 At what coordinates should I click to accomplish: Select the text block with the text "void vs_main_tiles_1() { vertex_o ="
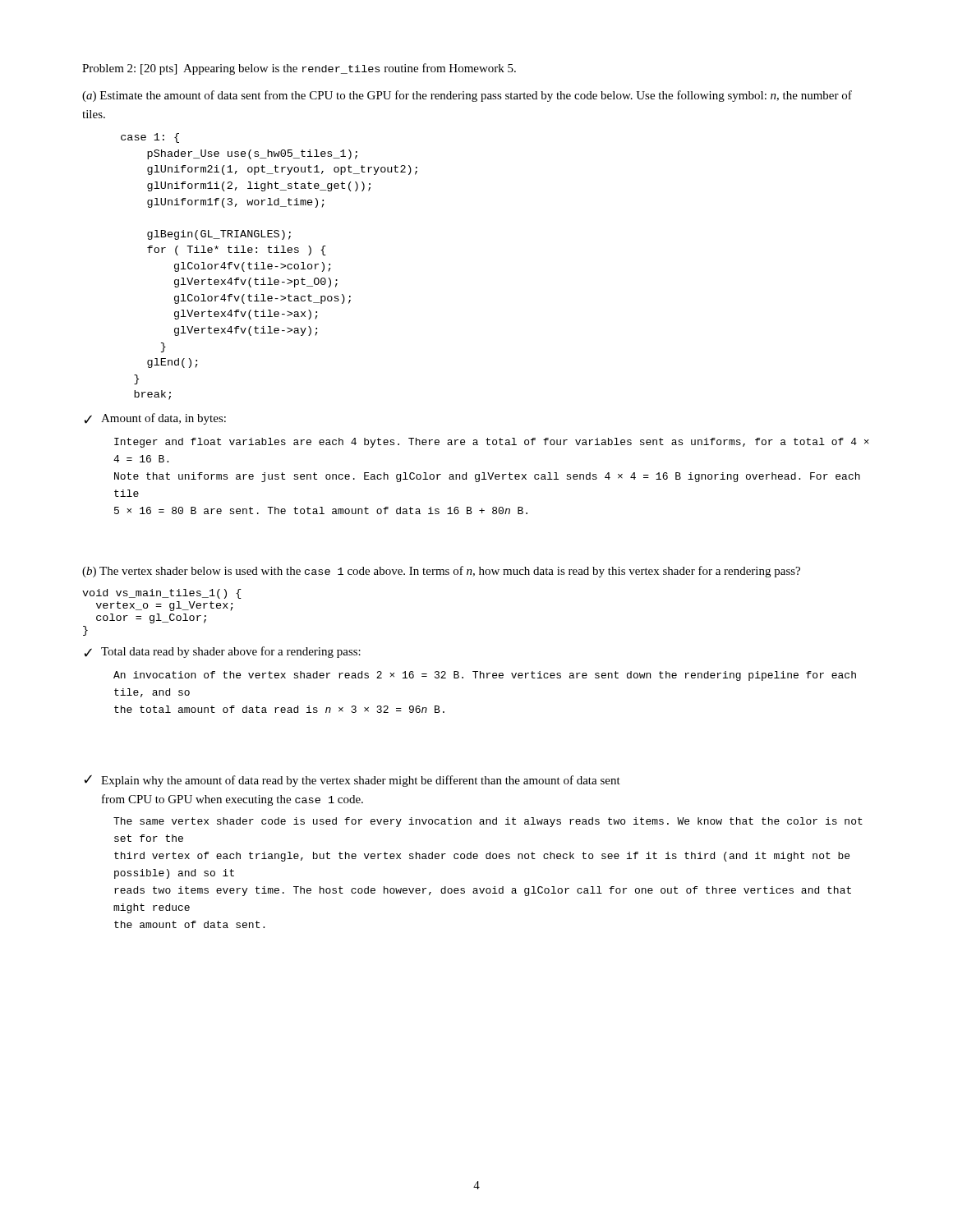162,594
